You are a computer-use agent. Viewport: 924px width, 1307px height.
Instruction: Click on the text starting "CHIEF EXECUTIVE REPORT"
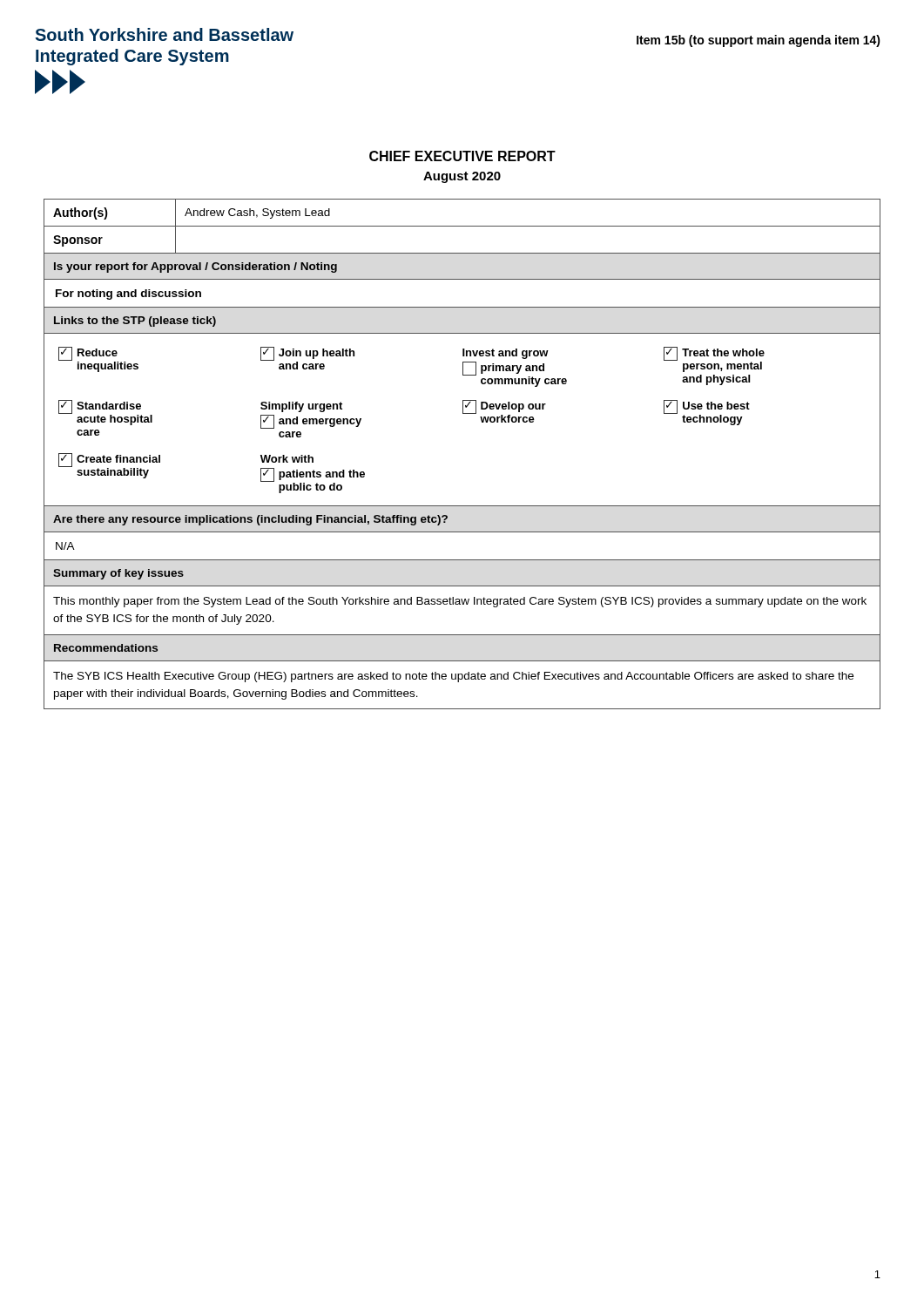(462, 156)
